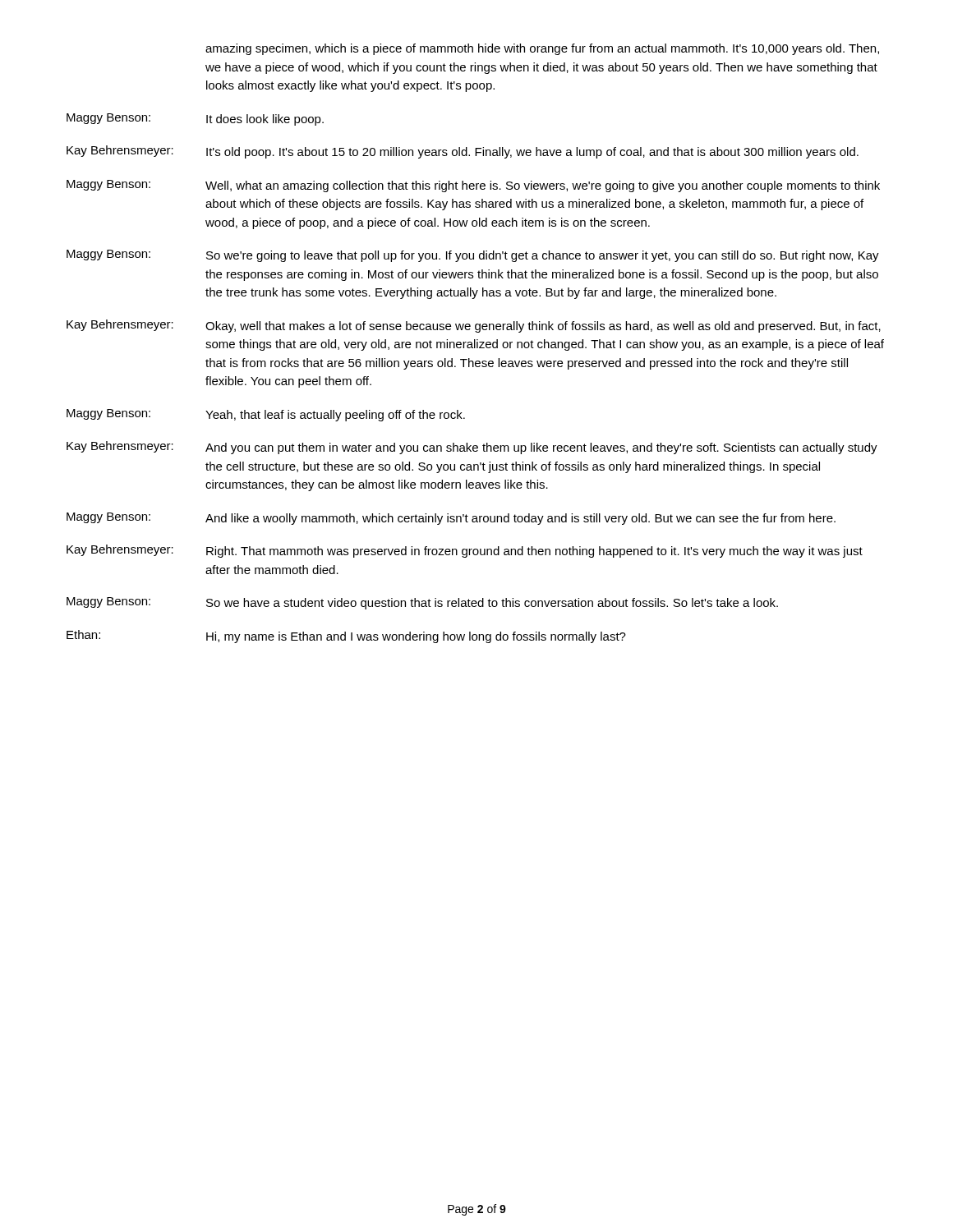
Task: Where is the passage that starts "Kay Behrensmeyer: Right. That mammoth was"?
Action: pos(476,561)
